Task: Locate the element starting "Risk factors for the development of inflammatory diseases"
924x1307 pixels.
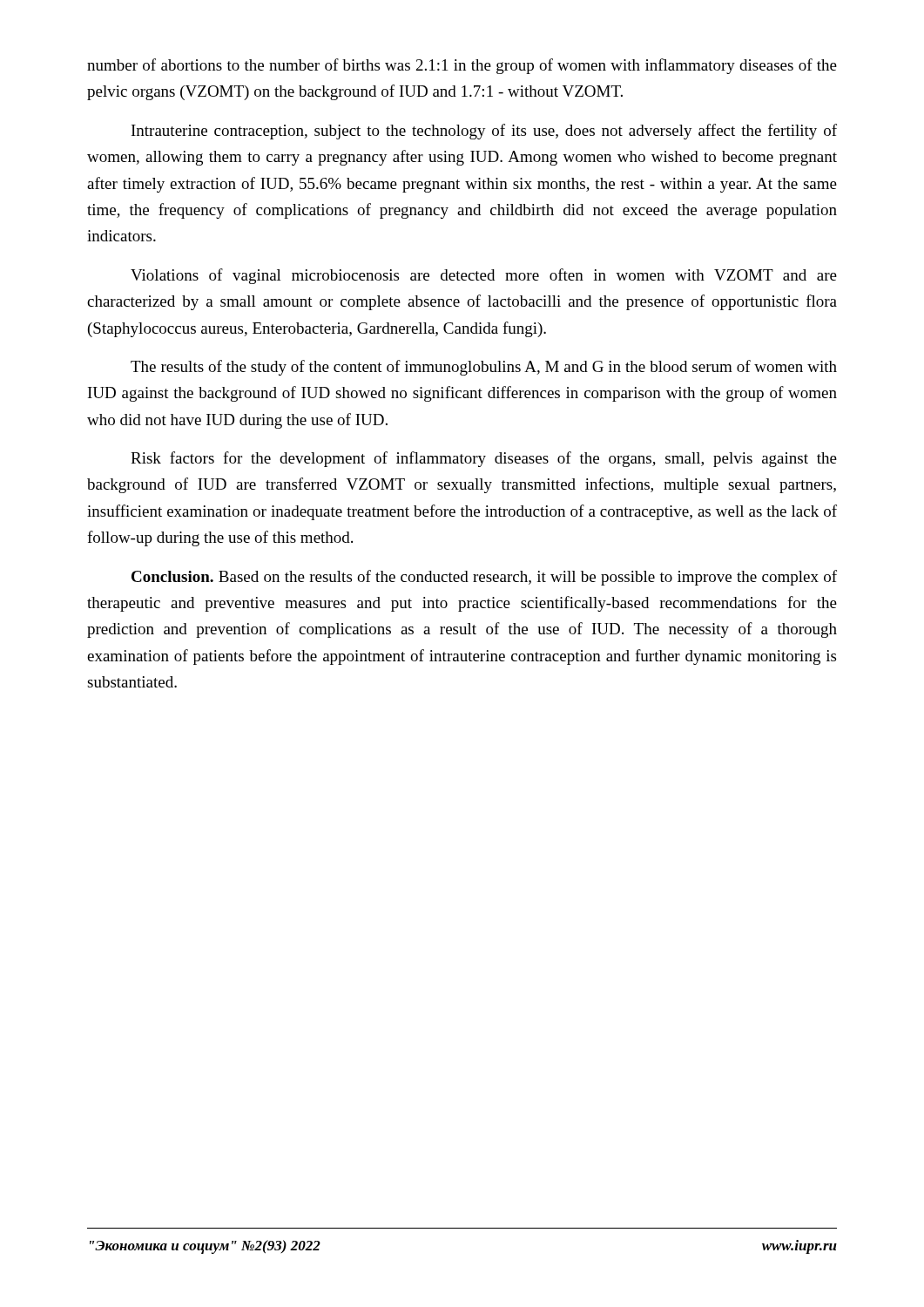Action: [x=462, y=498]
